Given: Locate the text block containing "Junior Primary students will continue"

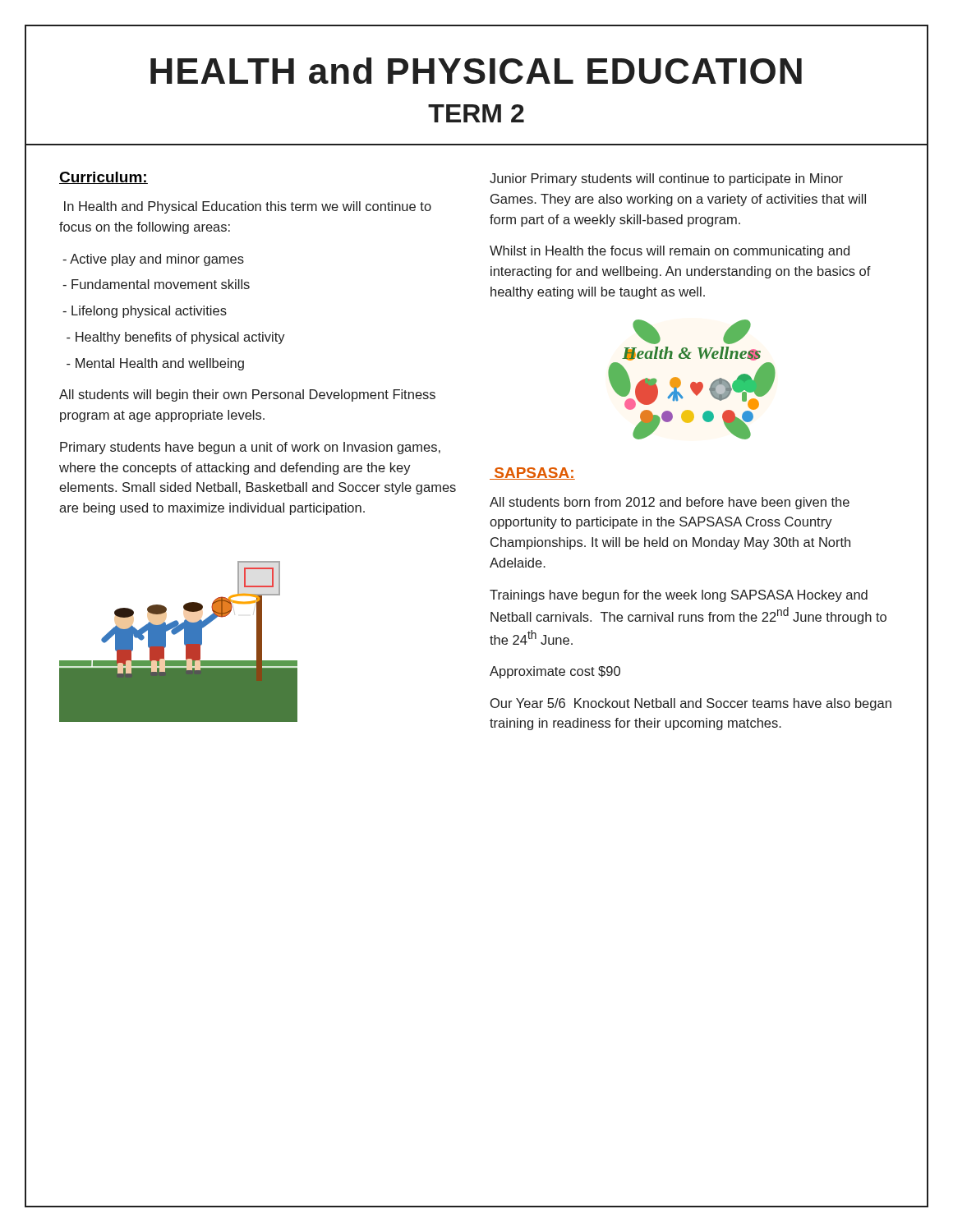Looking at the screenshot, I should 678,199.
